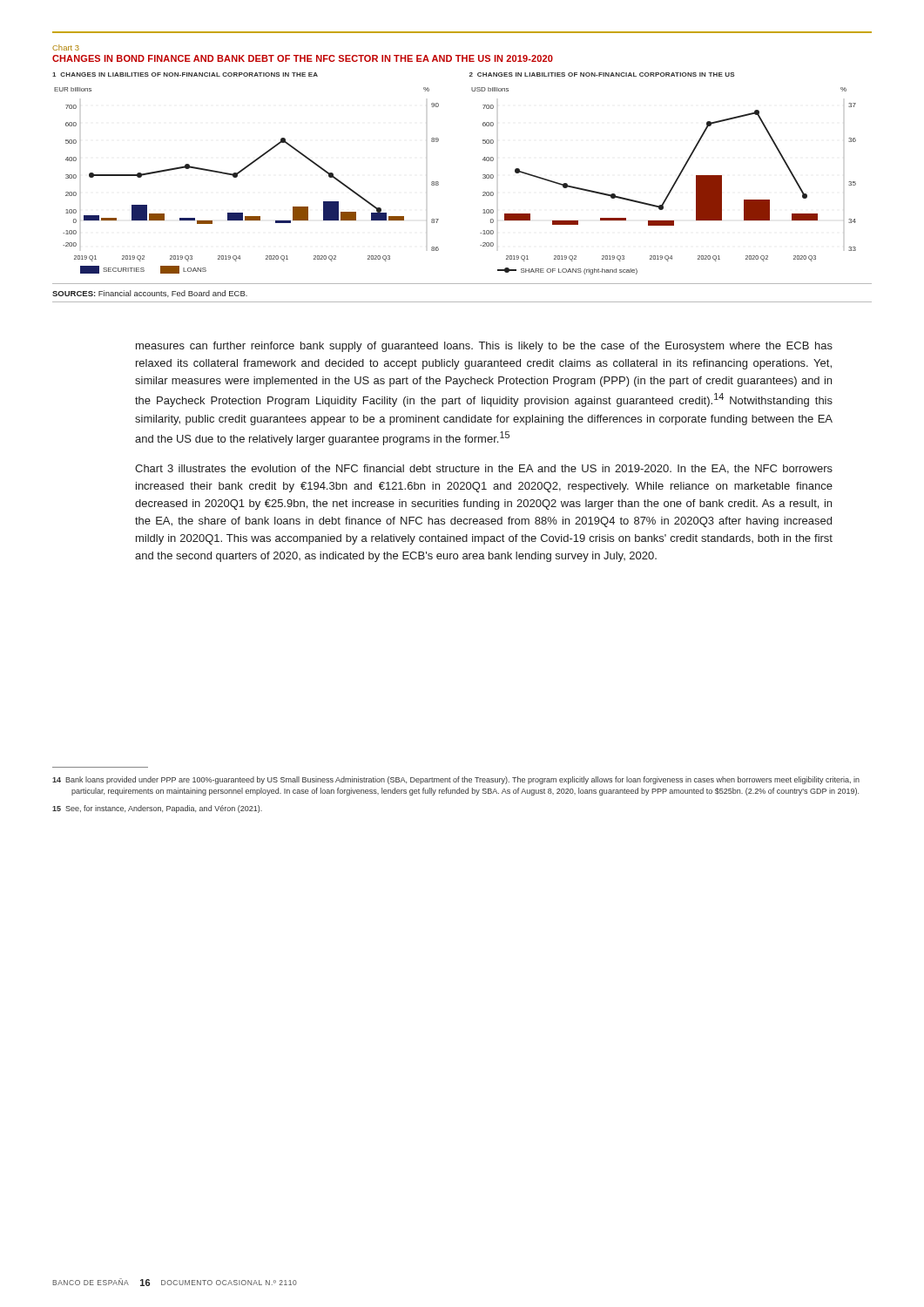The width and height of the screenshot is (924, 1307).
Task: Select the block starting "Chart 3"
Action: click(x=66, y=48)
